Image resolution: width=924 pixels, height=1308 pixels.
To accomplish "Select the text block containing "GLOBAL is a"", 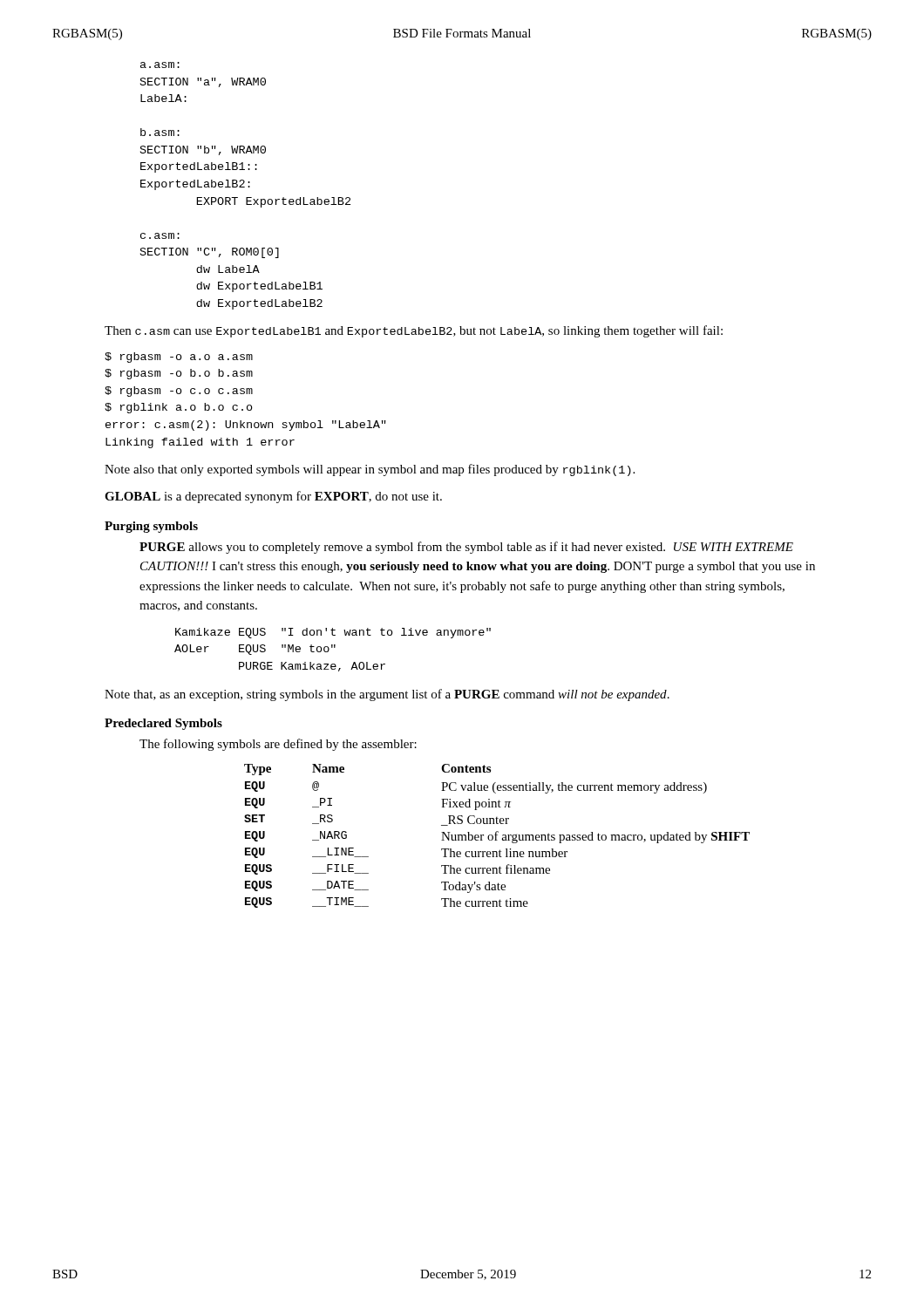I will [274, 496].
